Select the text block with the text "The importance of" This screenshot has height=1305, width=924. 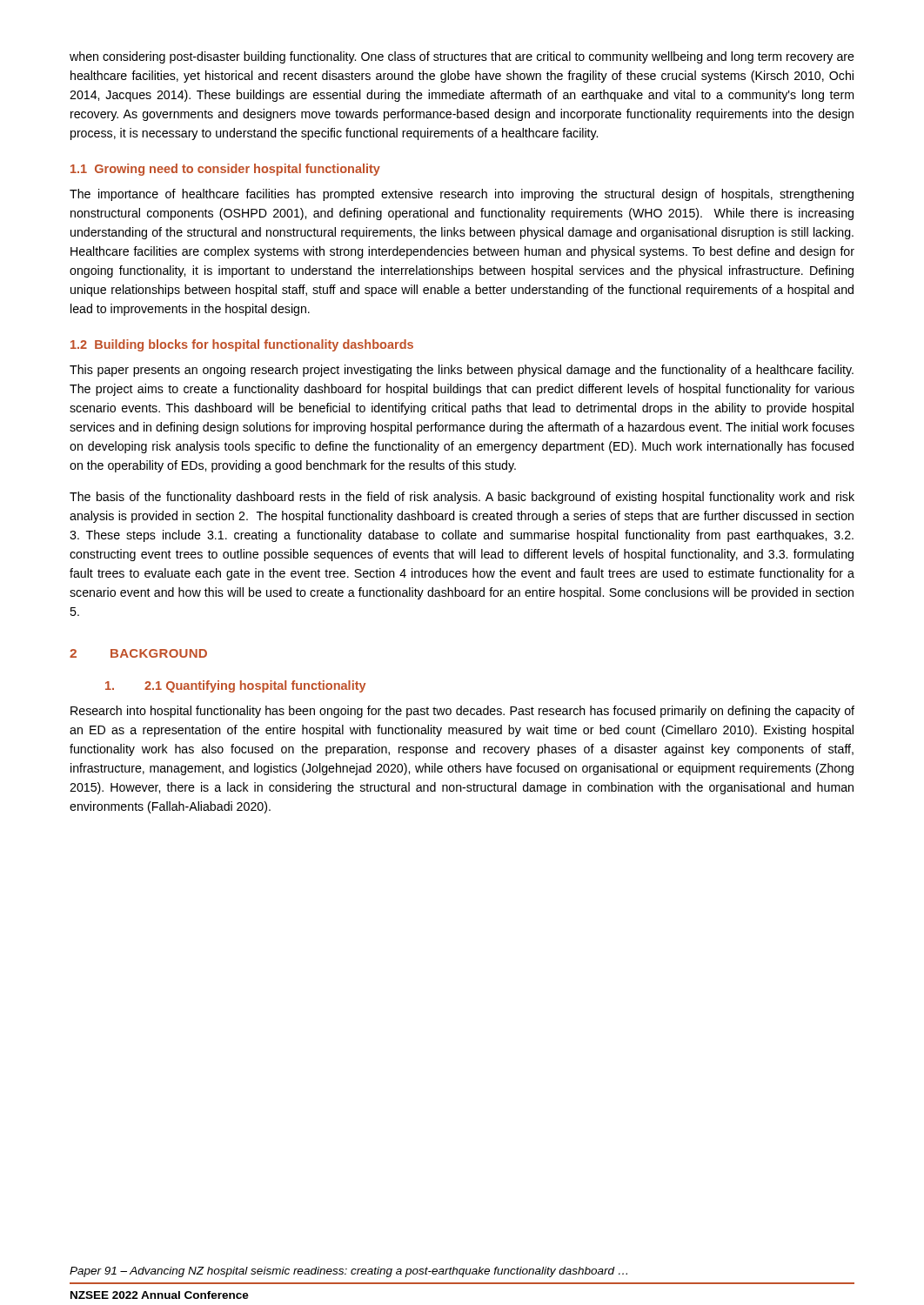click(462, 251)
